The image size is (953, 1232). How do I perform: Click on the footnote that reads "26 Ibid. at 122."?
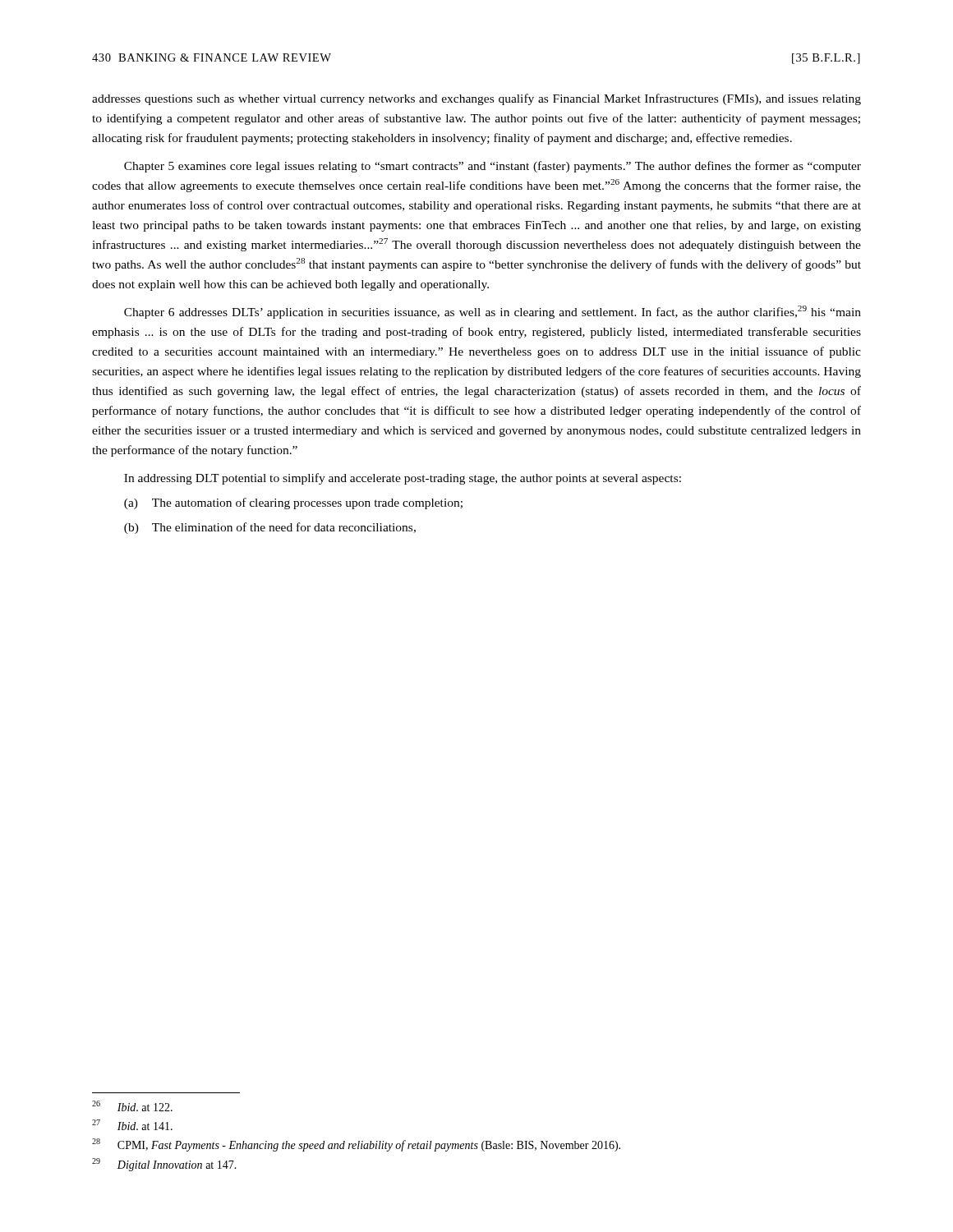tap(132, 1106)
